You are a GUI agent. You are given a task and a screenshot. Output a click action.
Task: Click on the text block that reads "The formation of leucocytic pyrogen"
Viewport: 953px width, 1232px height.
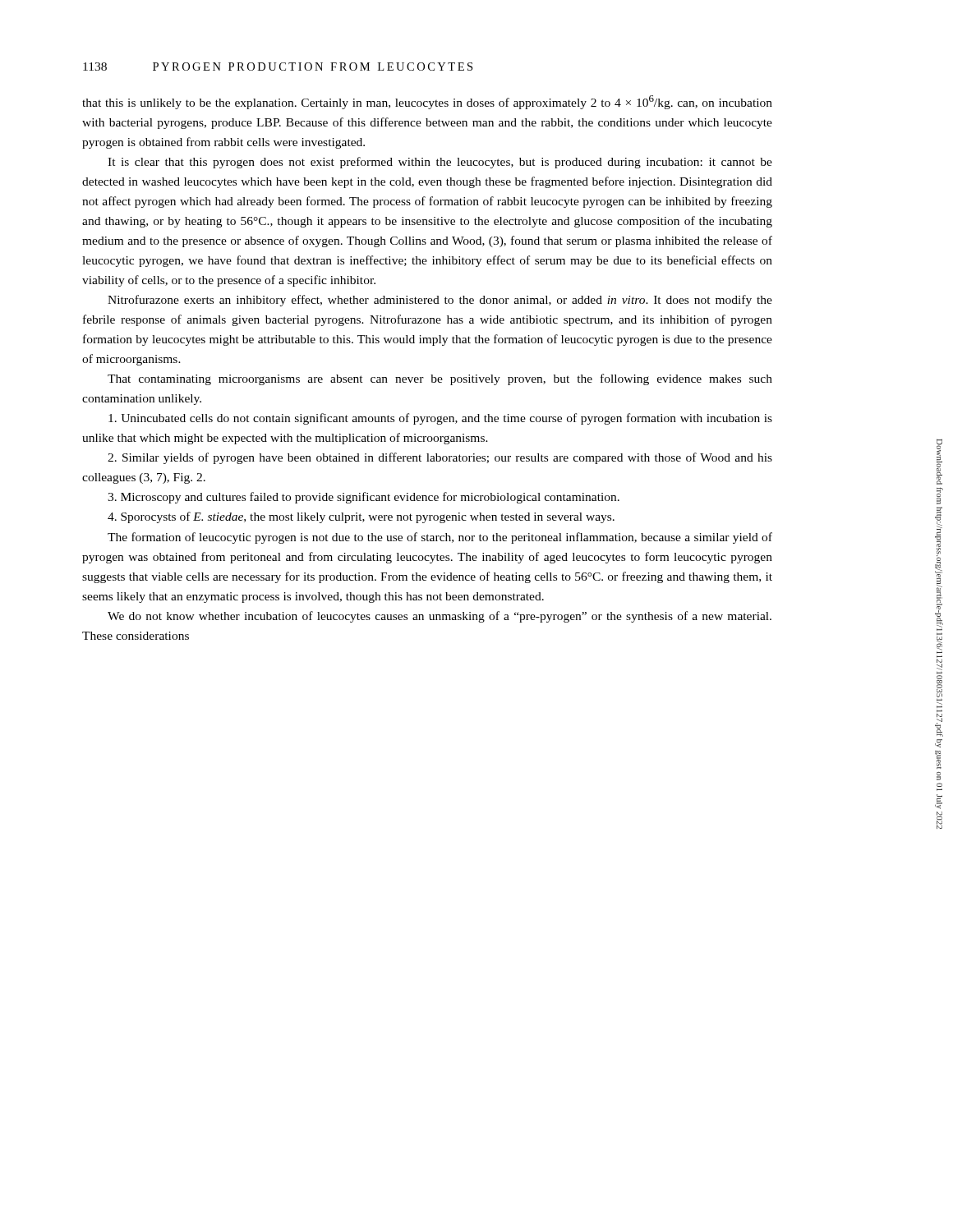coord(427,566)
